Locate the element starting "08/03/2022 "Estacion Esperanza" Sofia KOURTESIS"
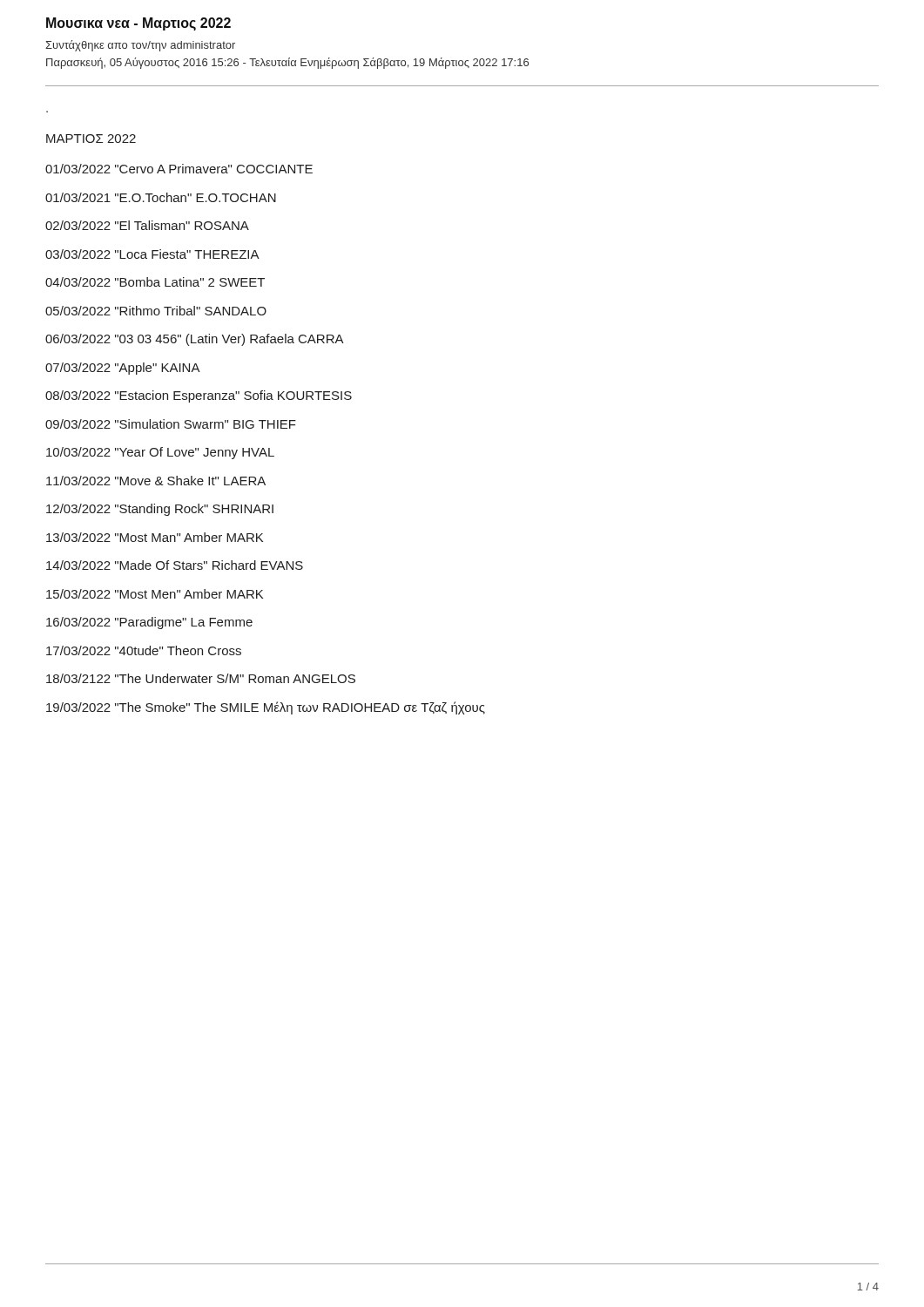This screenshot has width=924, height=1307. coord(199,395)
